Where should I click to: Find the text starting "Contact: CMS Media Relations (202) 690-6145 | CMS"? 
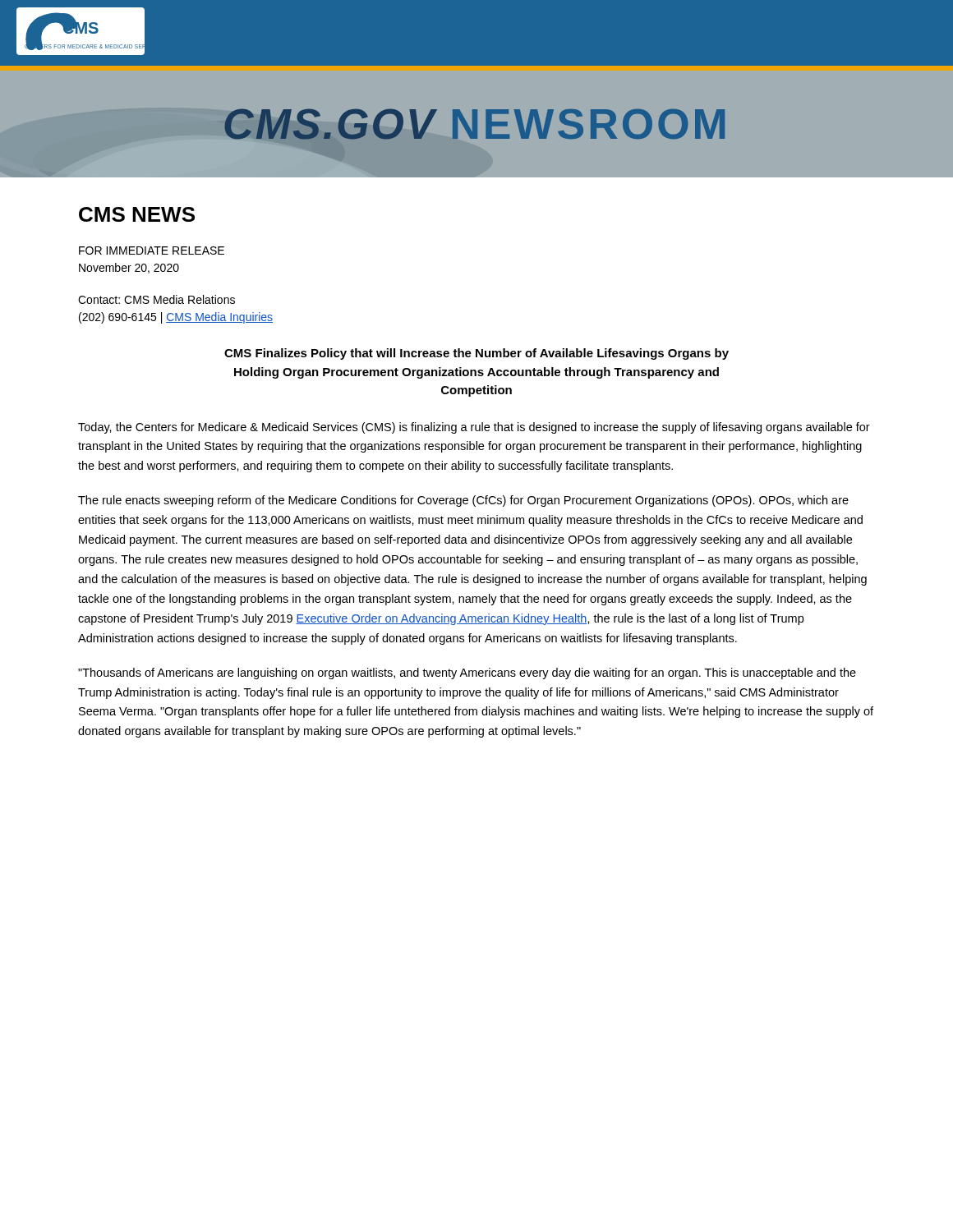pos(157,299)
